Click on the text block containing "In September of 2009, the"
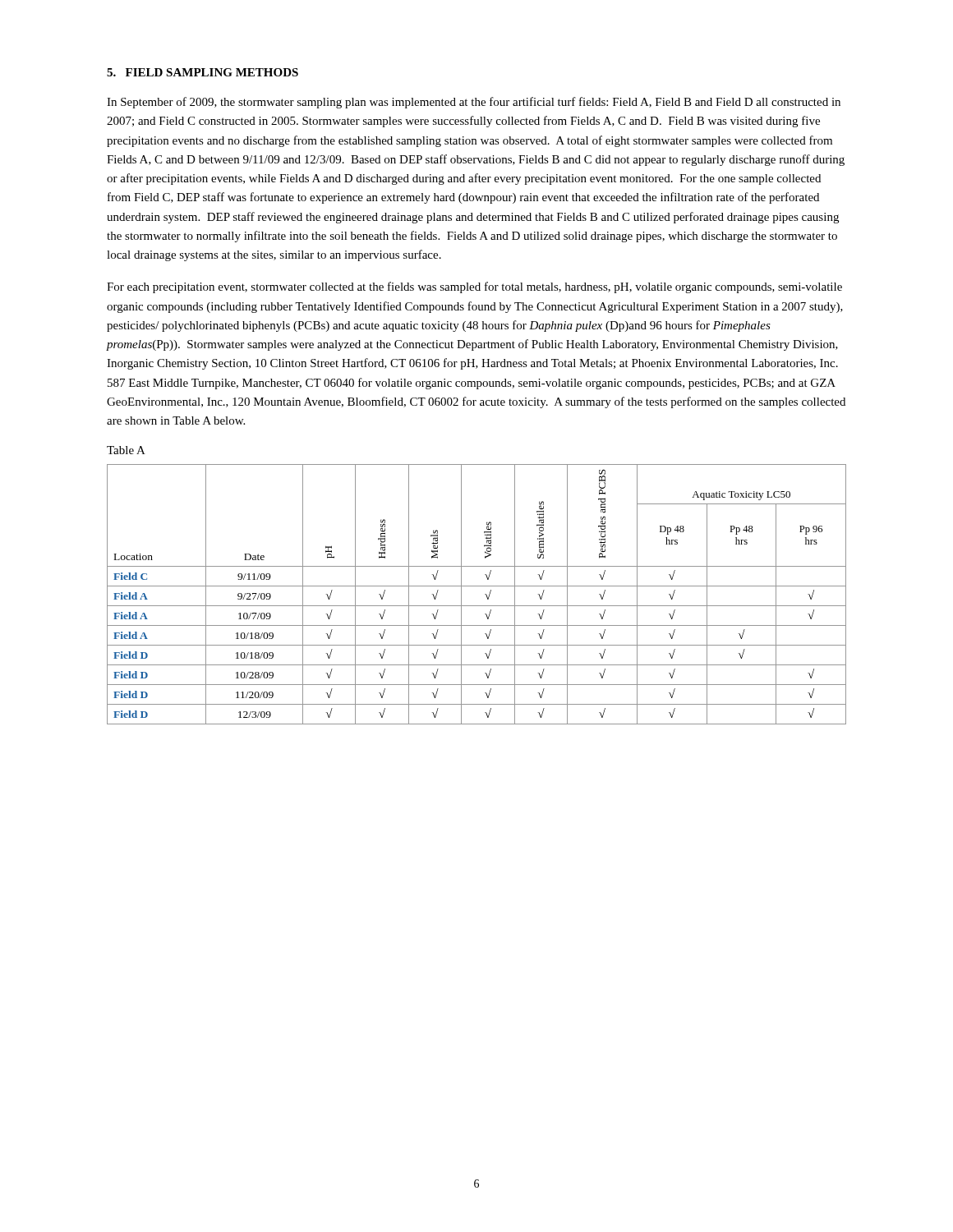Screen dimensions: 1232x953 (x=476, y=178)
